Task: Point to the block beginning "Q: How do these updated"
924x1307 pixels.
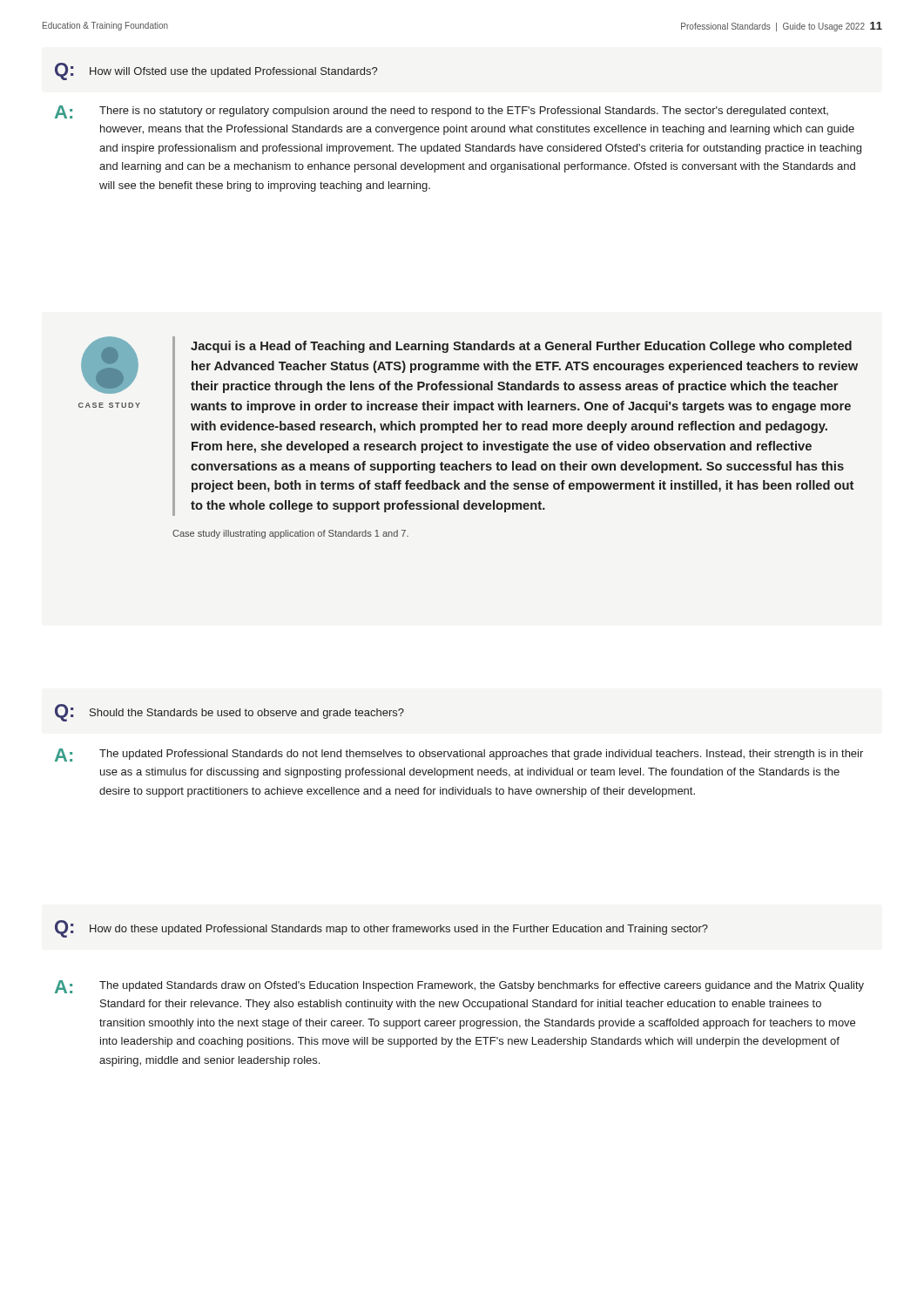Action: 460,927
